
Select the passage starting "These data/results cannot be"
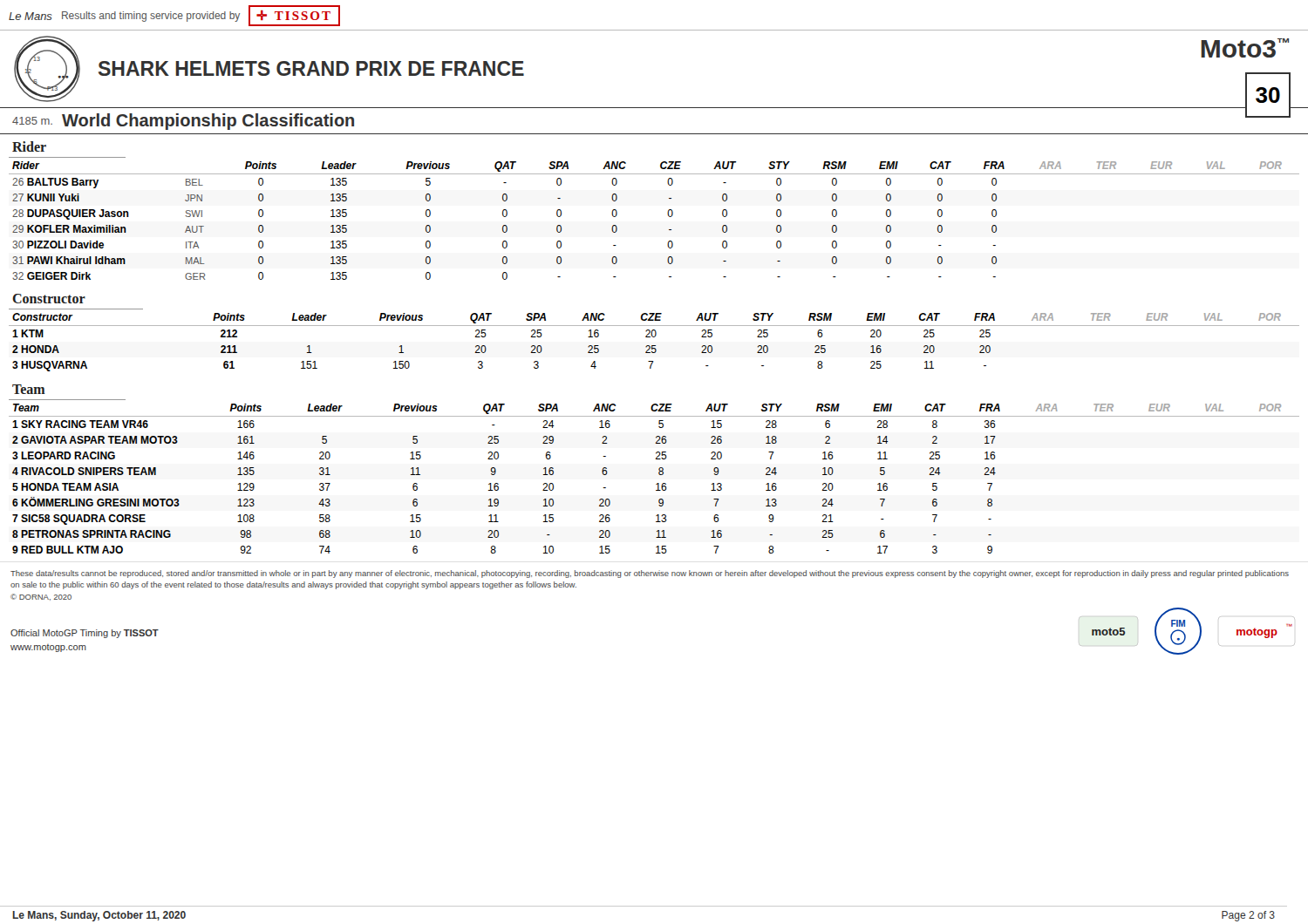650,585
